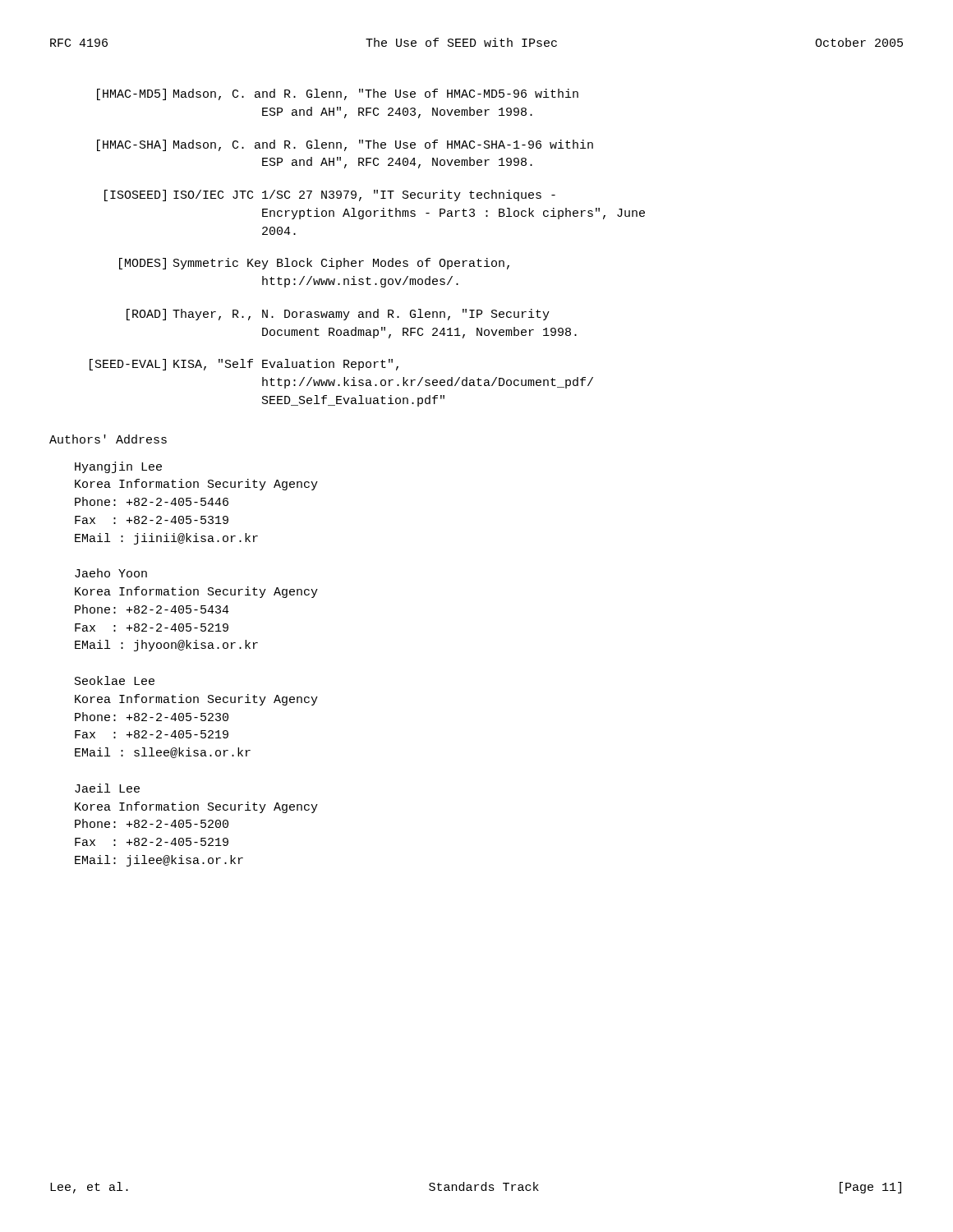The image size is (953, 1232).
Task: Point to the text block starting "Authors' Address"
Action: tap(108, 440)
